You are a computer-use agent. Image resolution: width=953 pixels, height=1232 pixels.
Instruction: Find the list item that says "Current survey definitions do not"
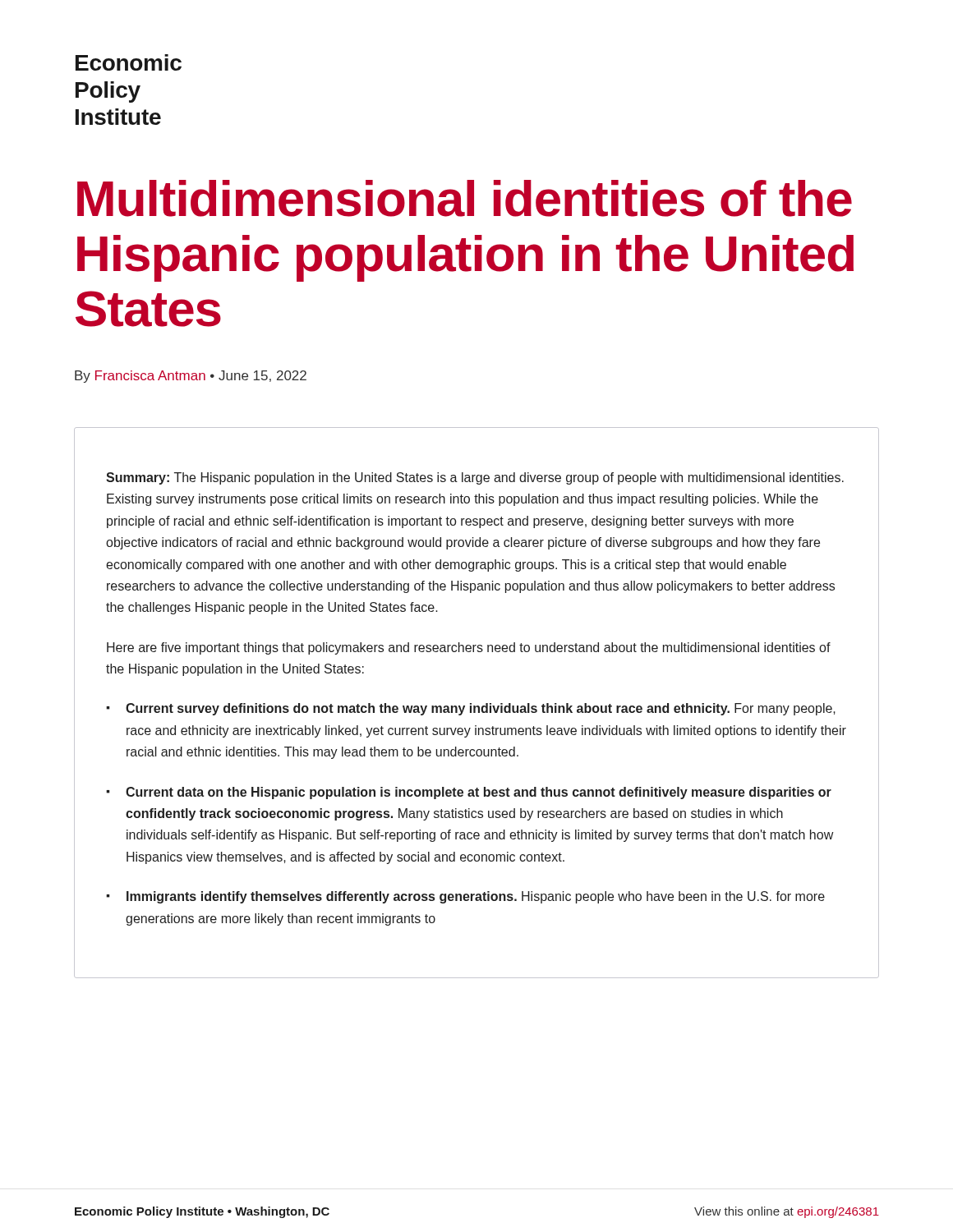point(486,730)
